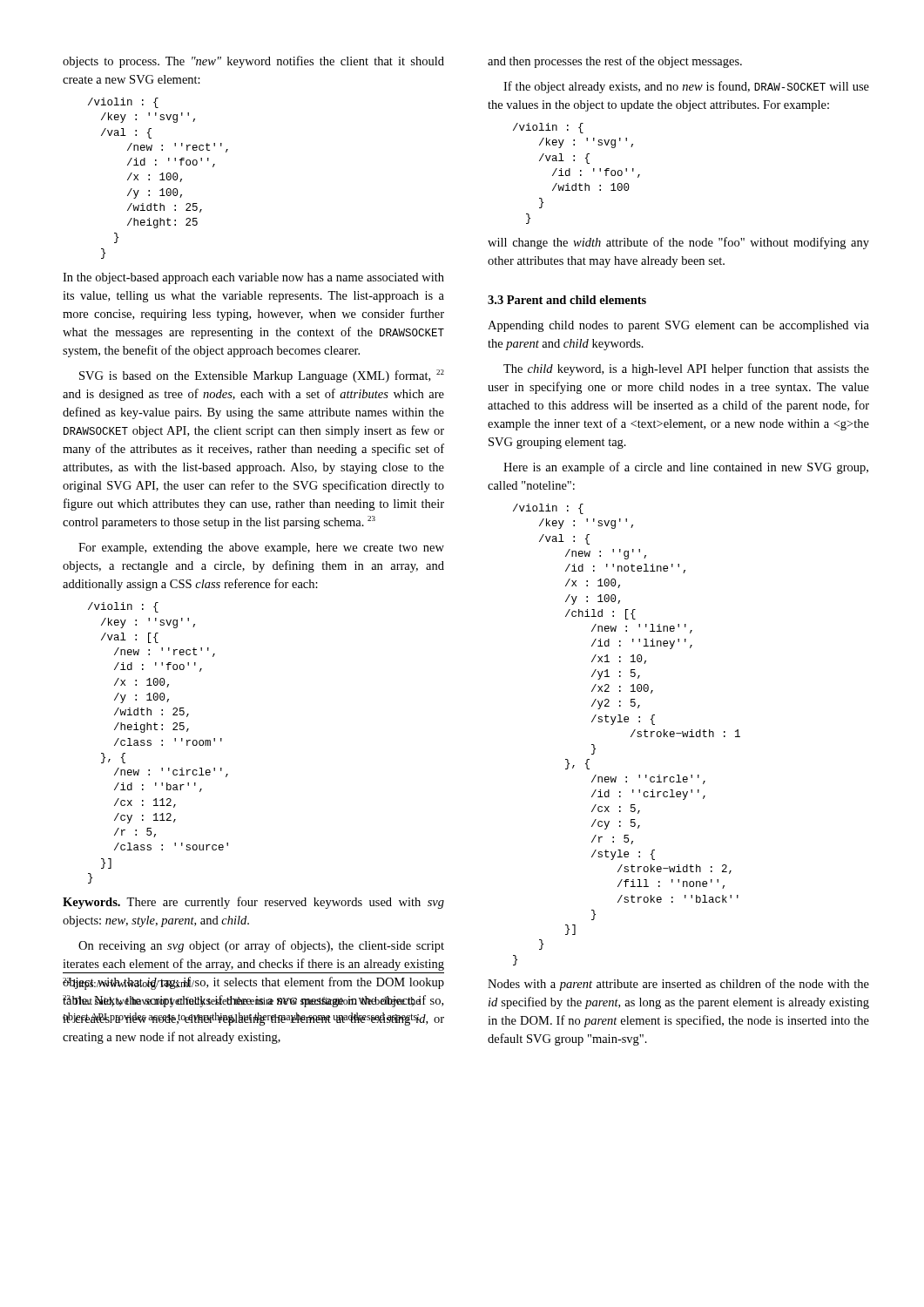The height and width of the screenshot is (1307, 924).
Task: Find the text block that says "Nodes with a parent attribute"
Action: click(x=678, y=1011)
